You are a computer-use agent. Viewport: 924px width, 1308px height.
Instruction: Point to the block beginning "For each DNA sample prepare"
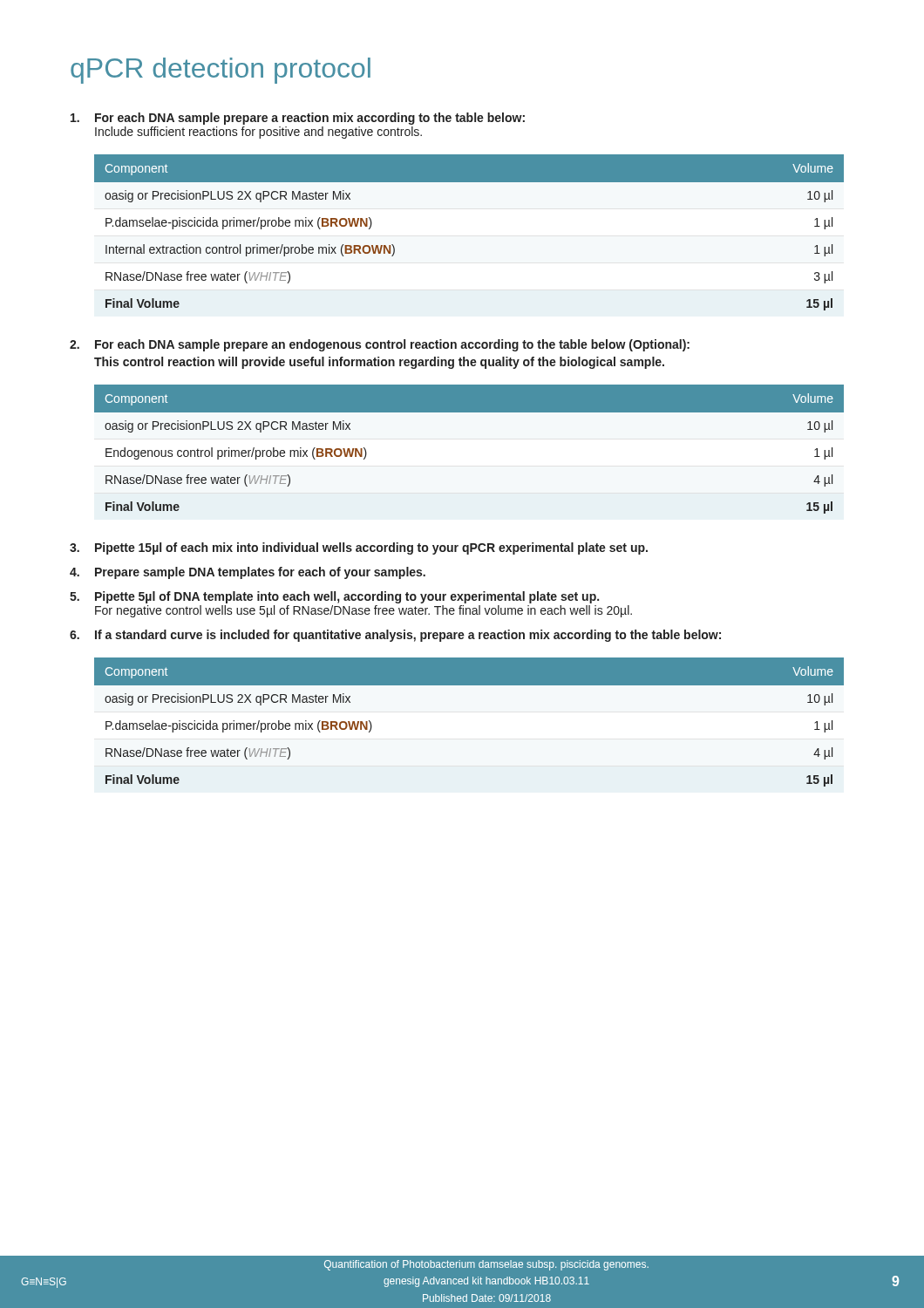point(462,125)
